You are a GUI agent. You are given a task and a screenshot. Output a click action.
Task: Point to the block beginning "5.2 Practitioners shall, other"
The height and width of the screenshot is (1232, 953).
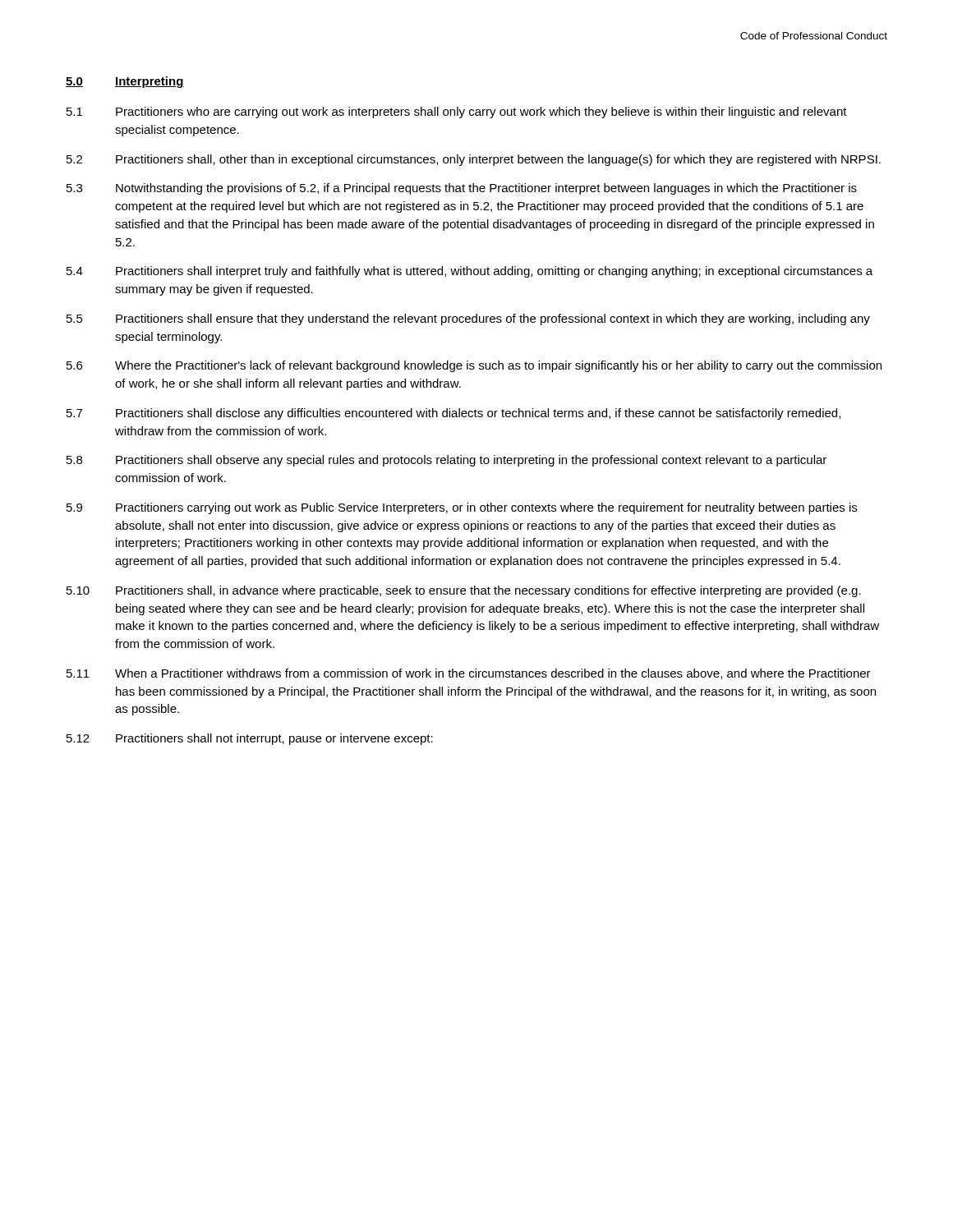476,159
